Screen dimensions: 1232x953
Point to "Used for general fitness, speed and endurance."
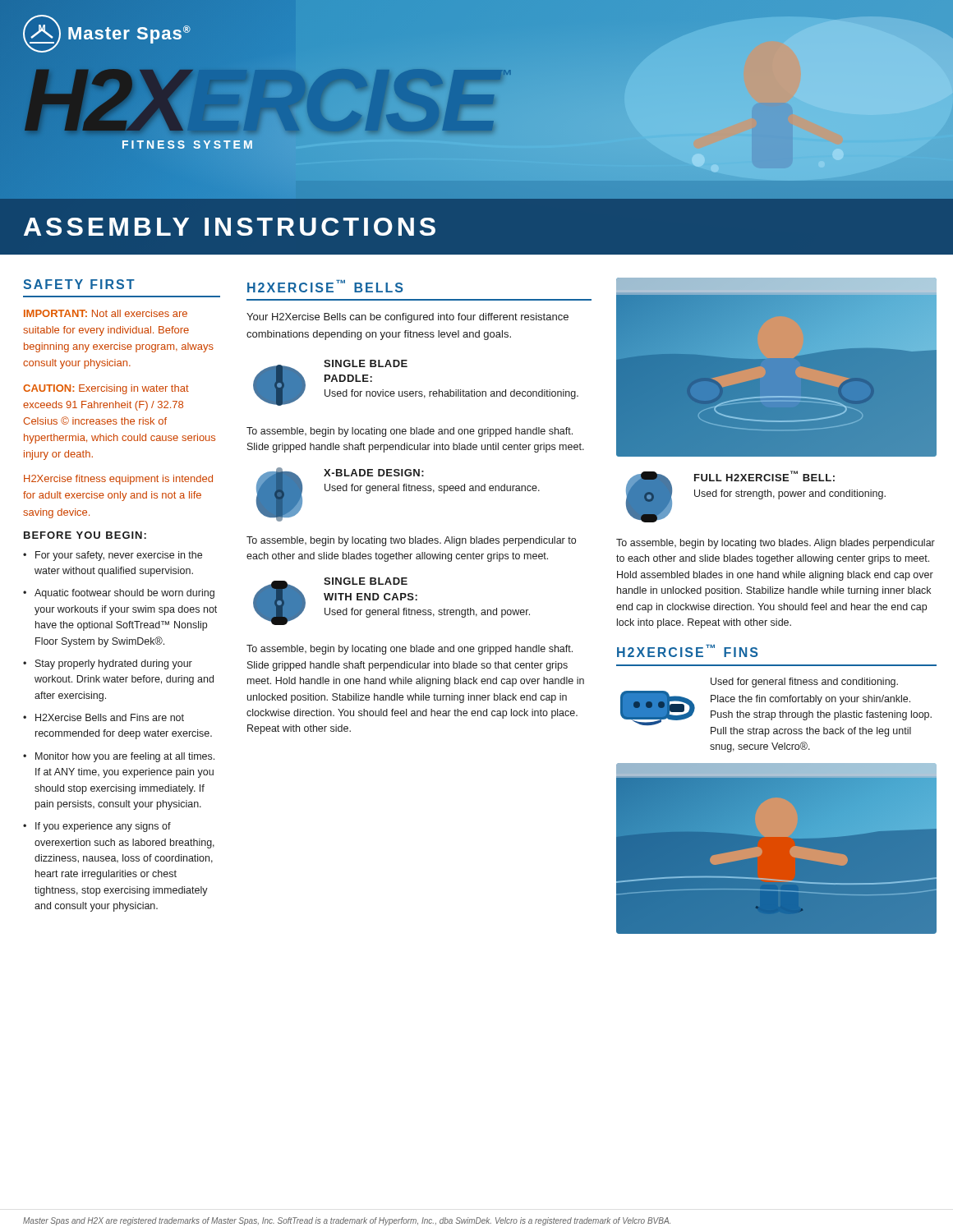coord(432,488)
